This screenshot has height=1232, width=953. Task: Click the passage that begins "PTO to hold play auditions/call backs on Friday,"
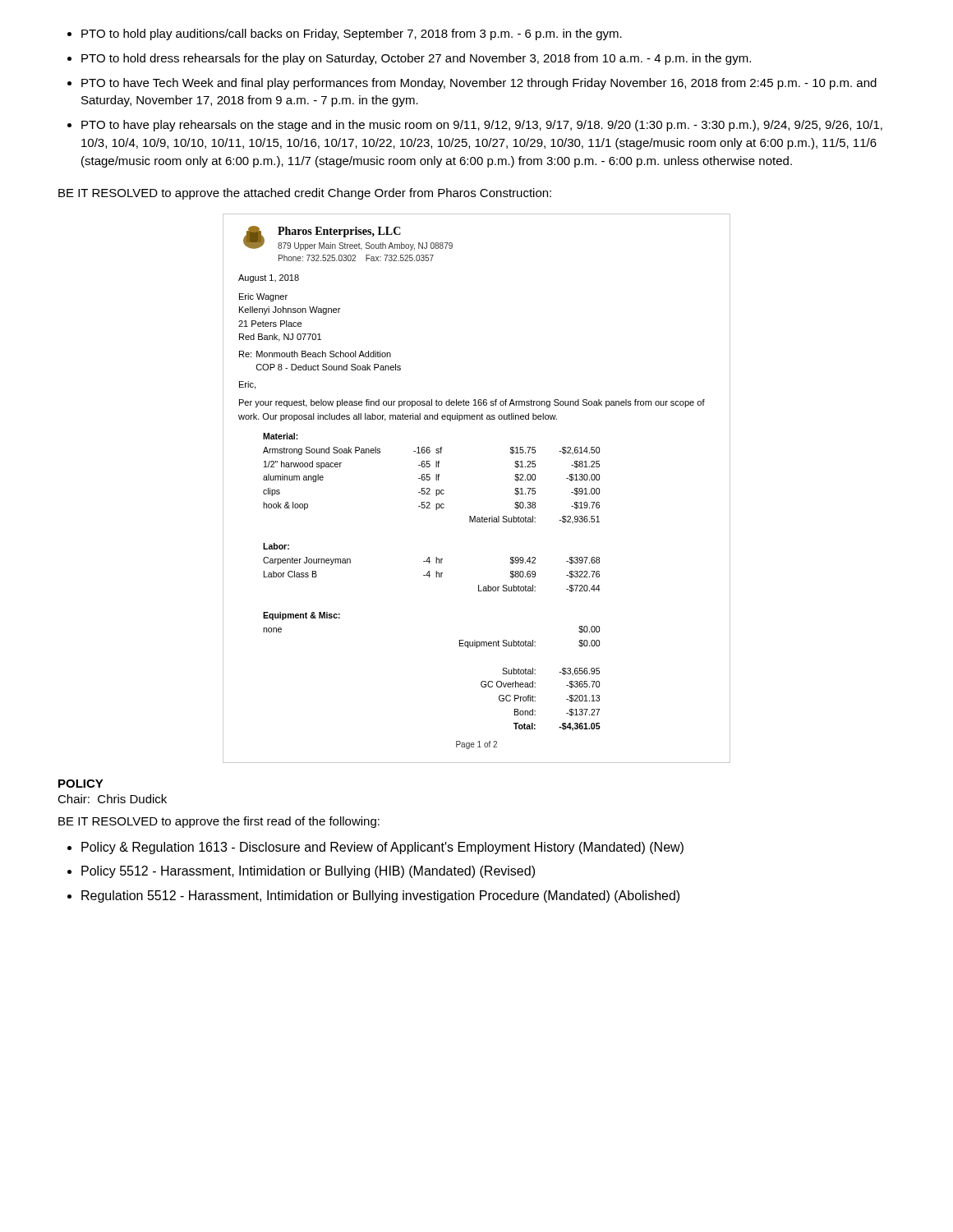click(488, 34)
